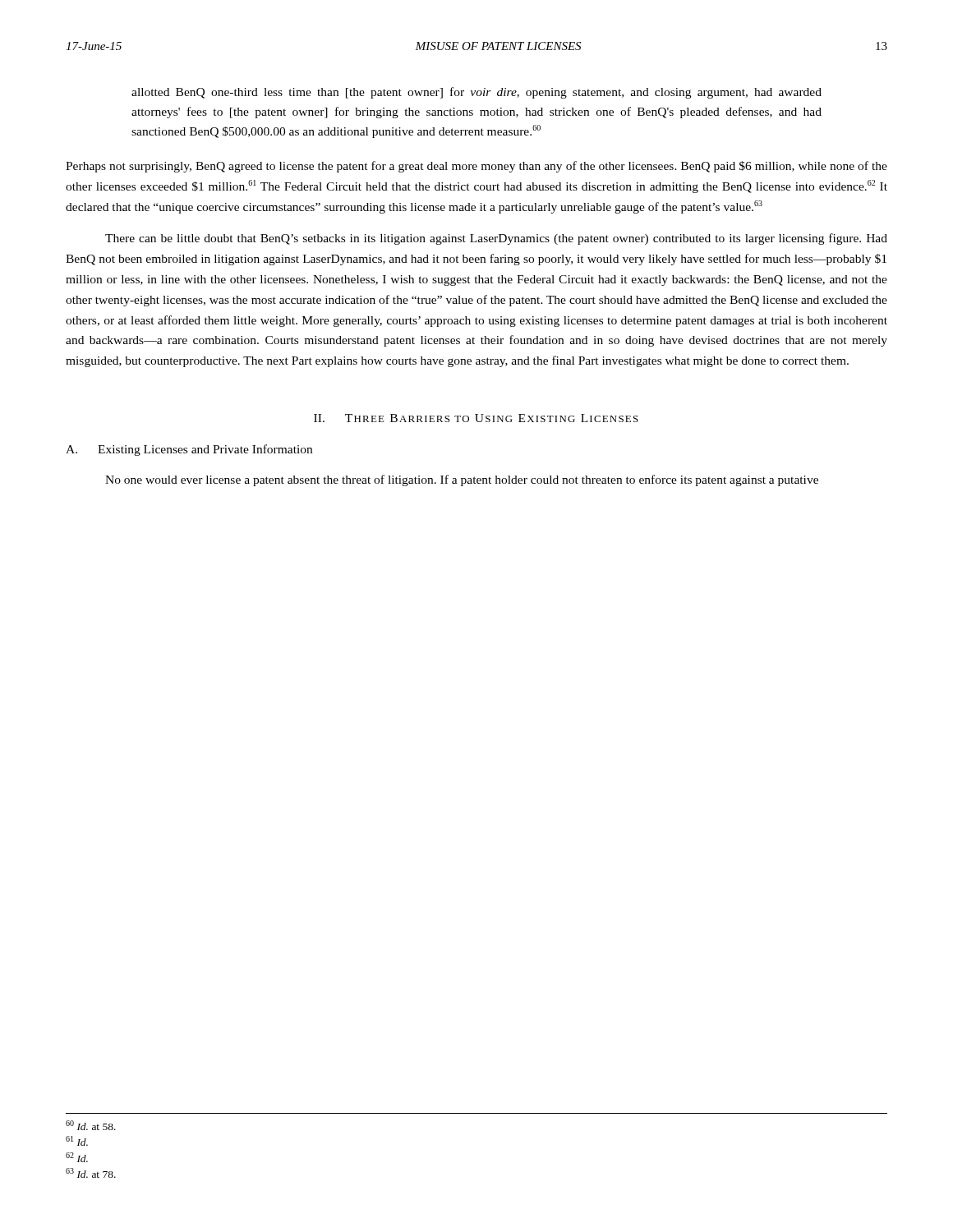Click the passage that begins "Perhaps not surprisingly, BenQ agreed"
Screen dimensions: 1232x953
tap(476, 186)
